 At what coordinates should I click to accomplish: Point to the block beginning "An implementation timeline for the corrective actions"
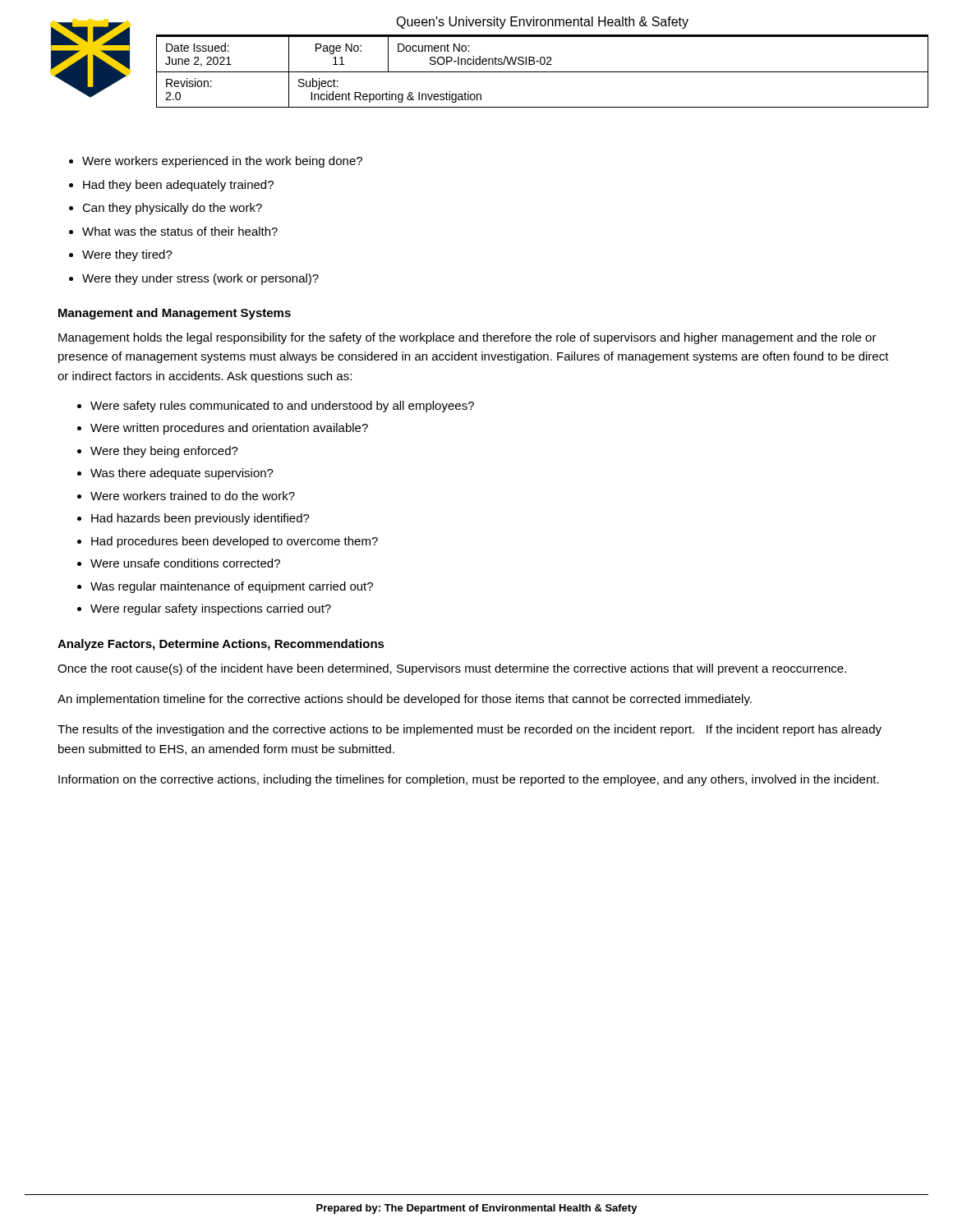tap(405, 699)
